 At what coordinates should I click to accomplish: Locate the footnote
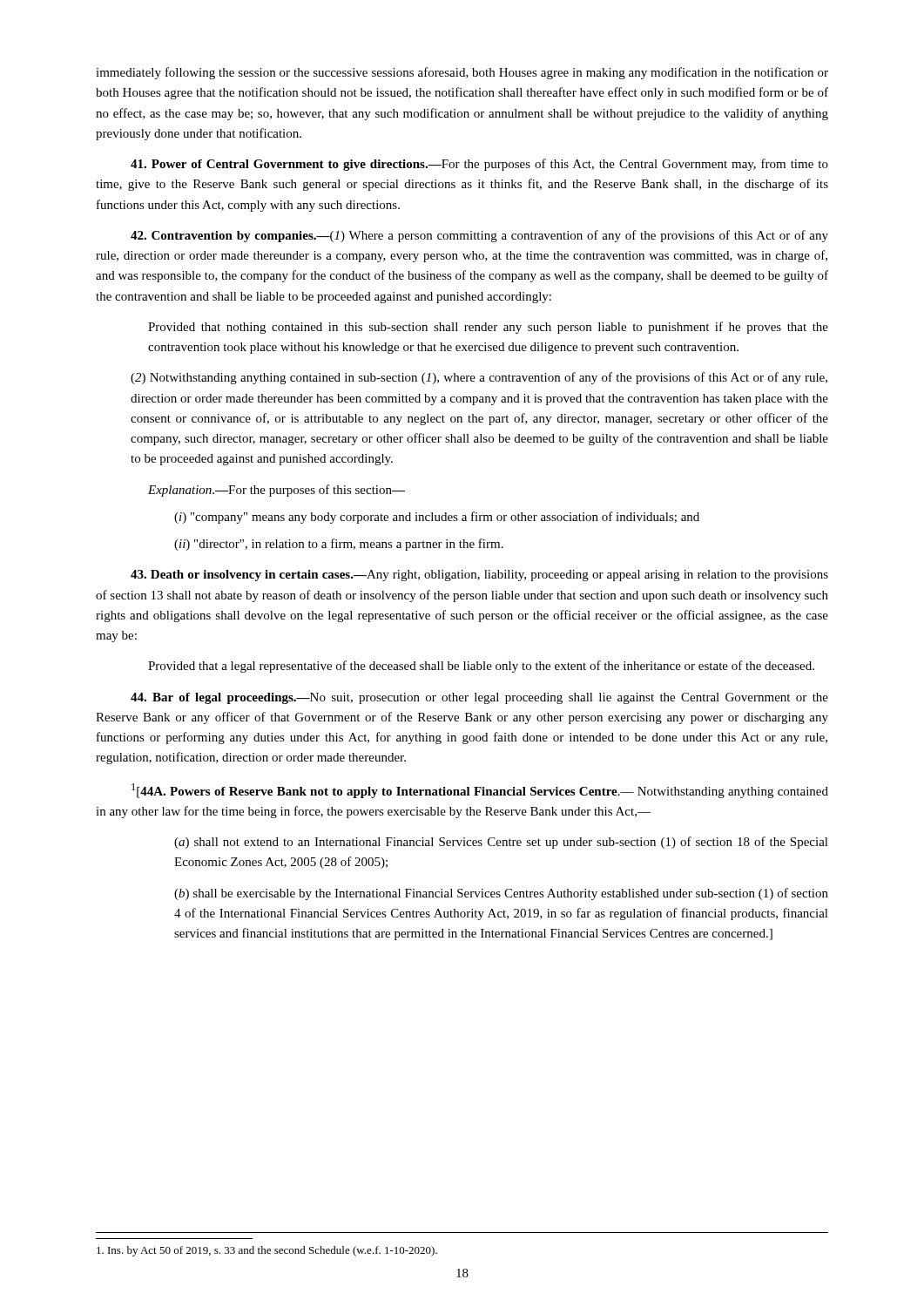tap(267, 1250)
